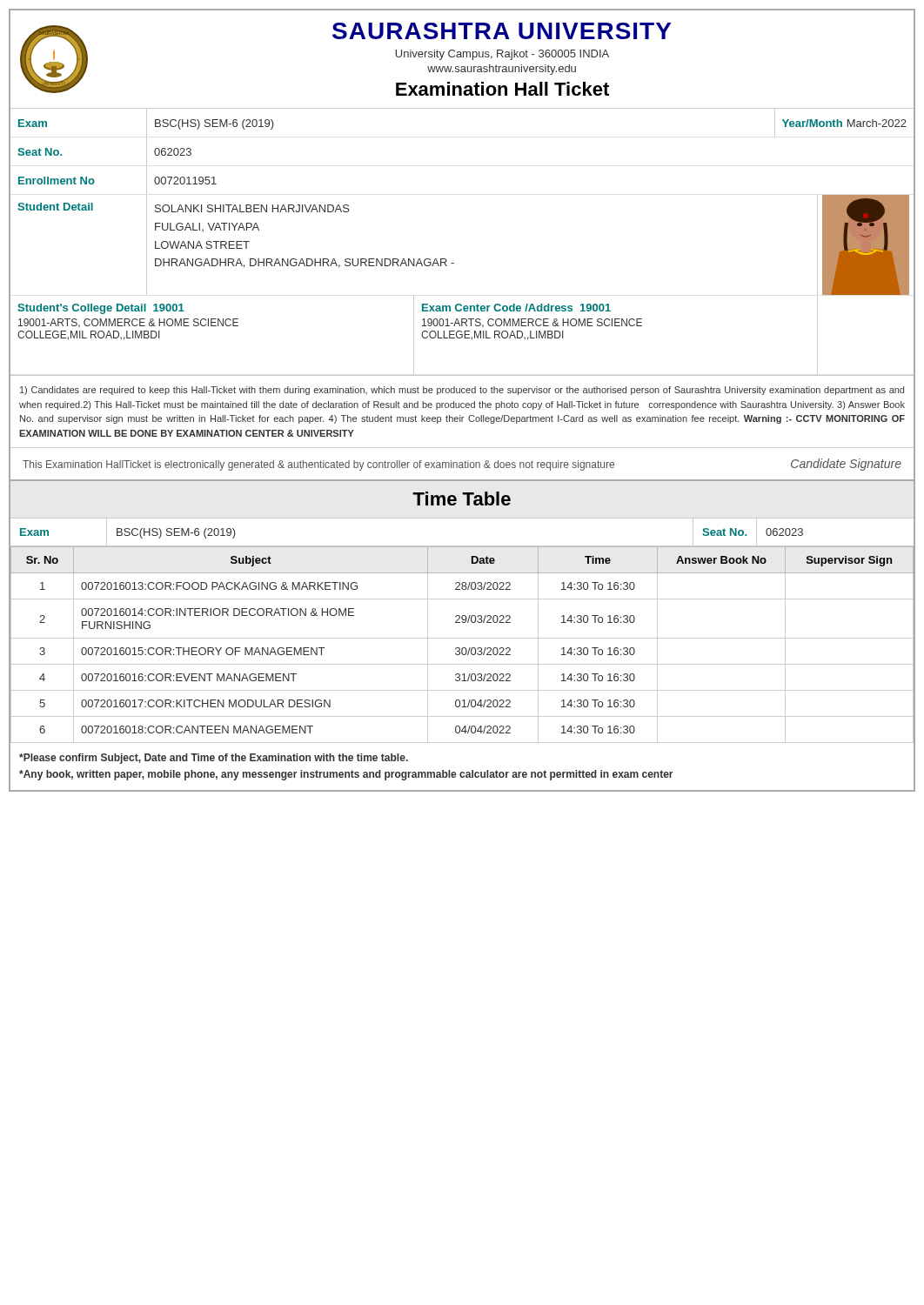The image size is (924, 1305).
Task: Click on the text that says "University Campus, Rajkot - 360005 INDIA"
Action: pyautogui.click(x=502, y=54)
